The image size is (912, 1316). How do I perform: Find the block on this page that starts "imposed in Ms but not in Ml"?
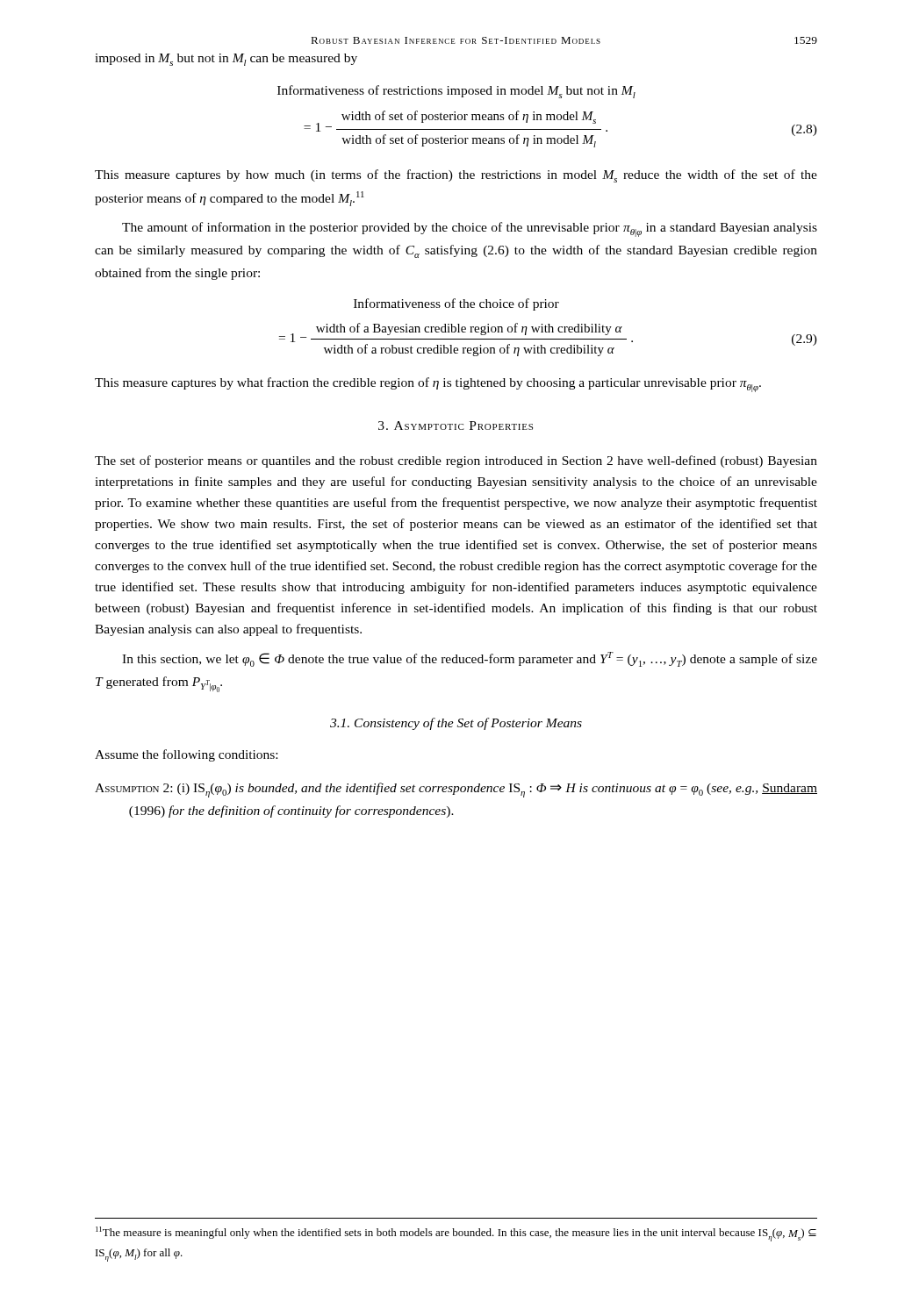[226, 59]
